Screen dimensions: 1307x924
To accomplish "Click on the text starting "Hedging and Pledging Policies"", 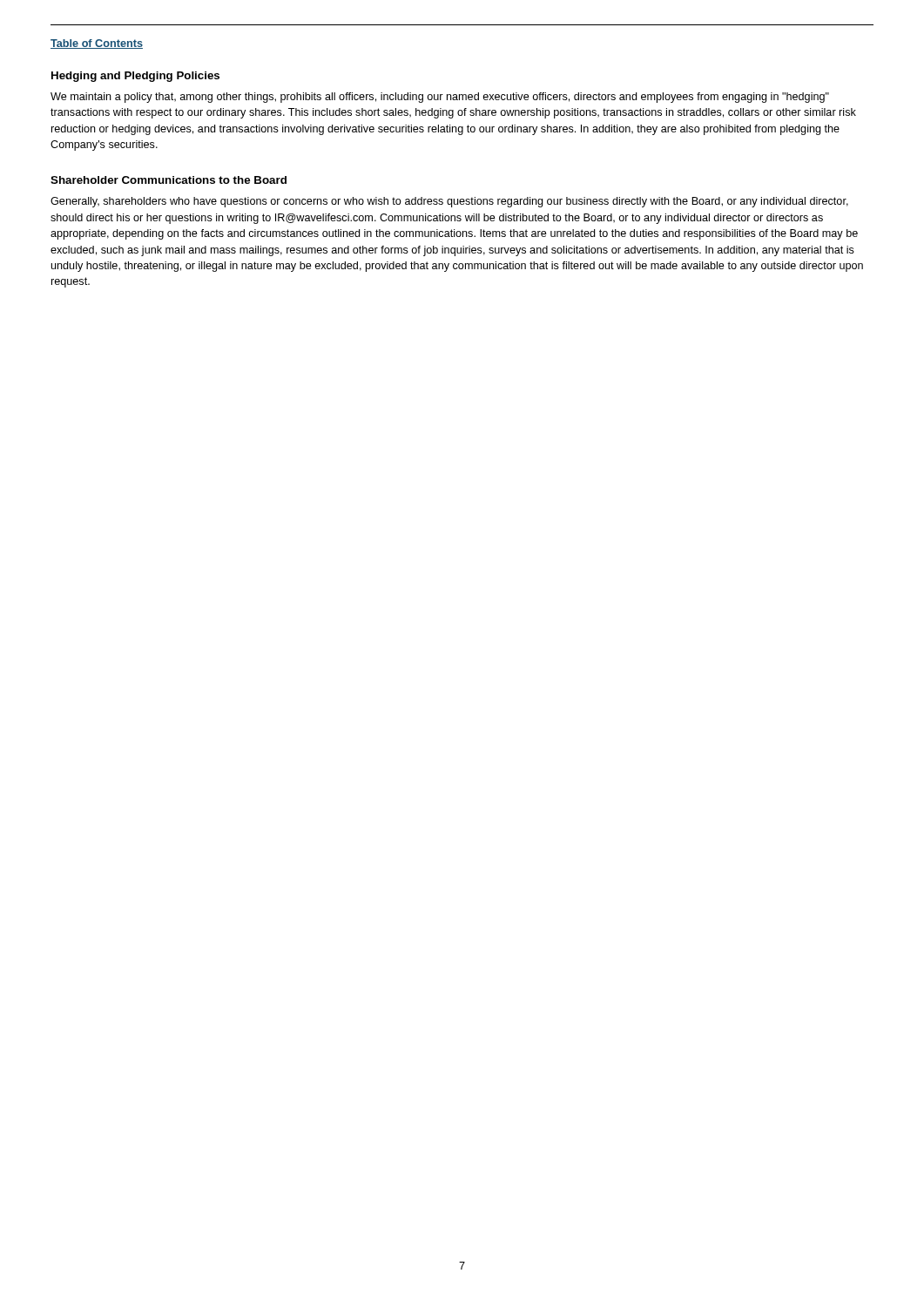I will pyautogui.click(x=135, y=75).
